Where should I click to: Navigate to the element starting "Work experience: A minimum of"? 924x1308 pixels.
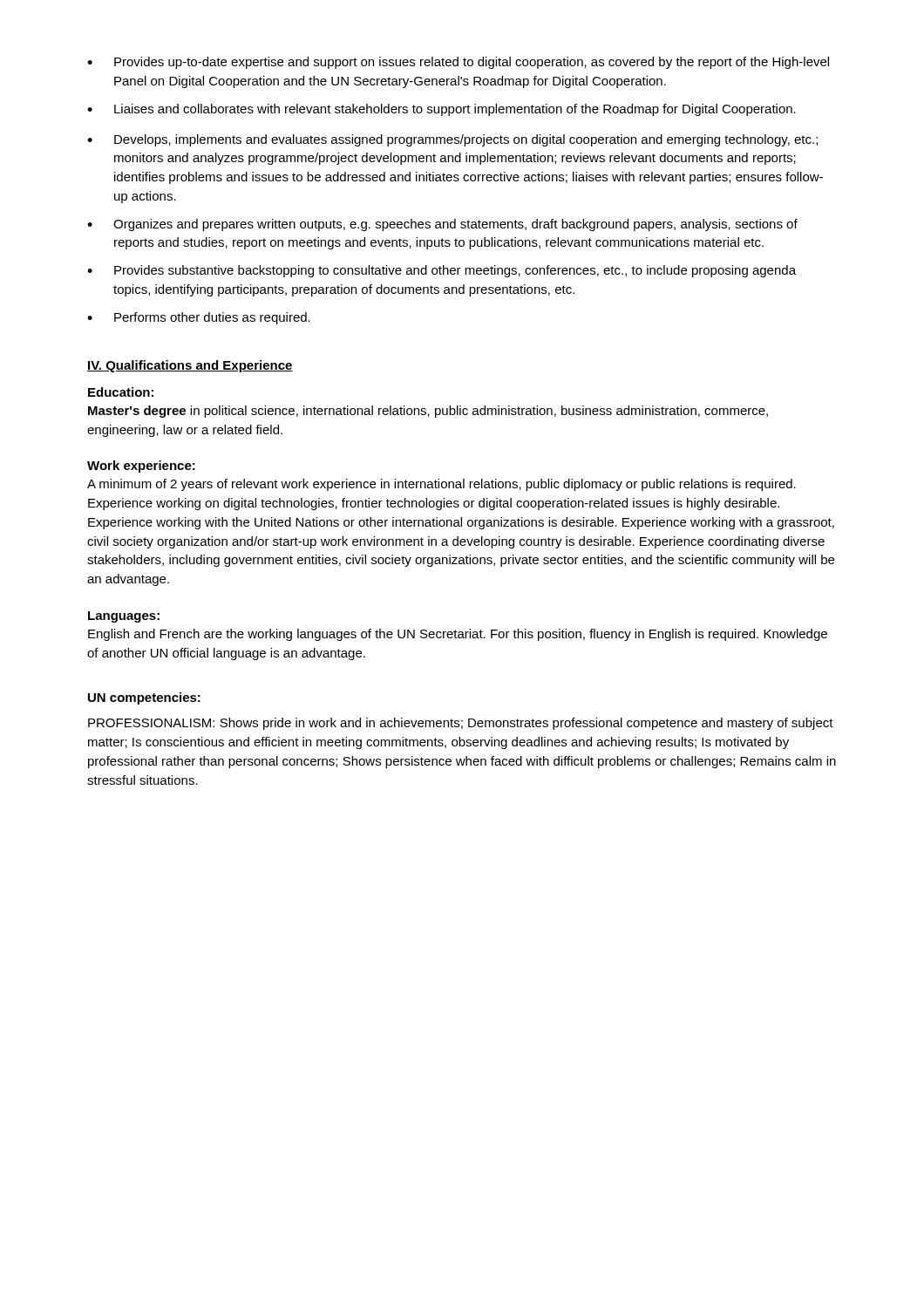[462, 523]
